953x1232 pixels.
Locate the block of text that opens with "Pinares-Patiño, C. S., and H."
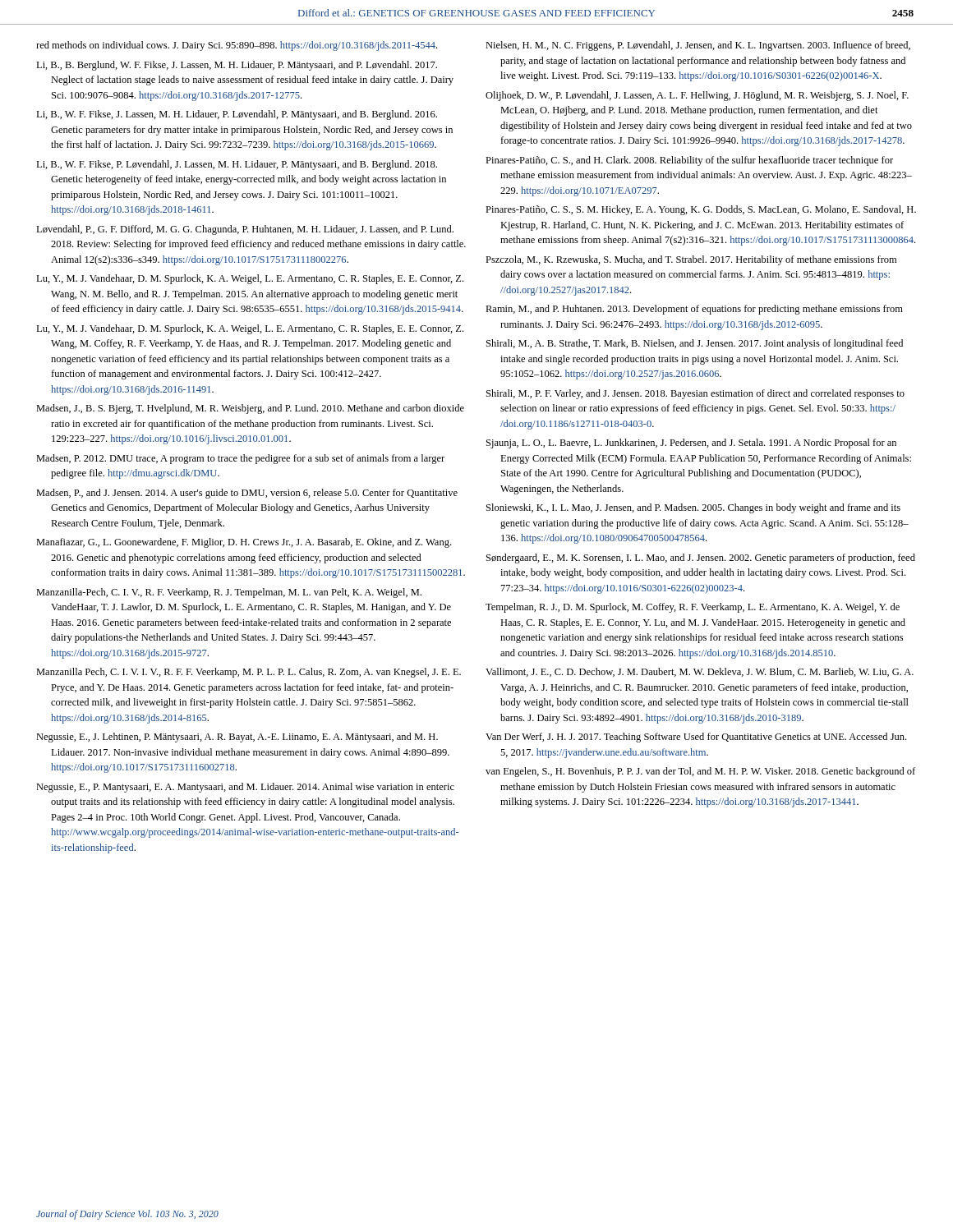(x=699, y=175)
